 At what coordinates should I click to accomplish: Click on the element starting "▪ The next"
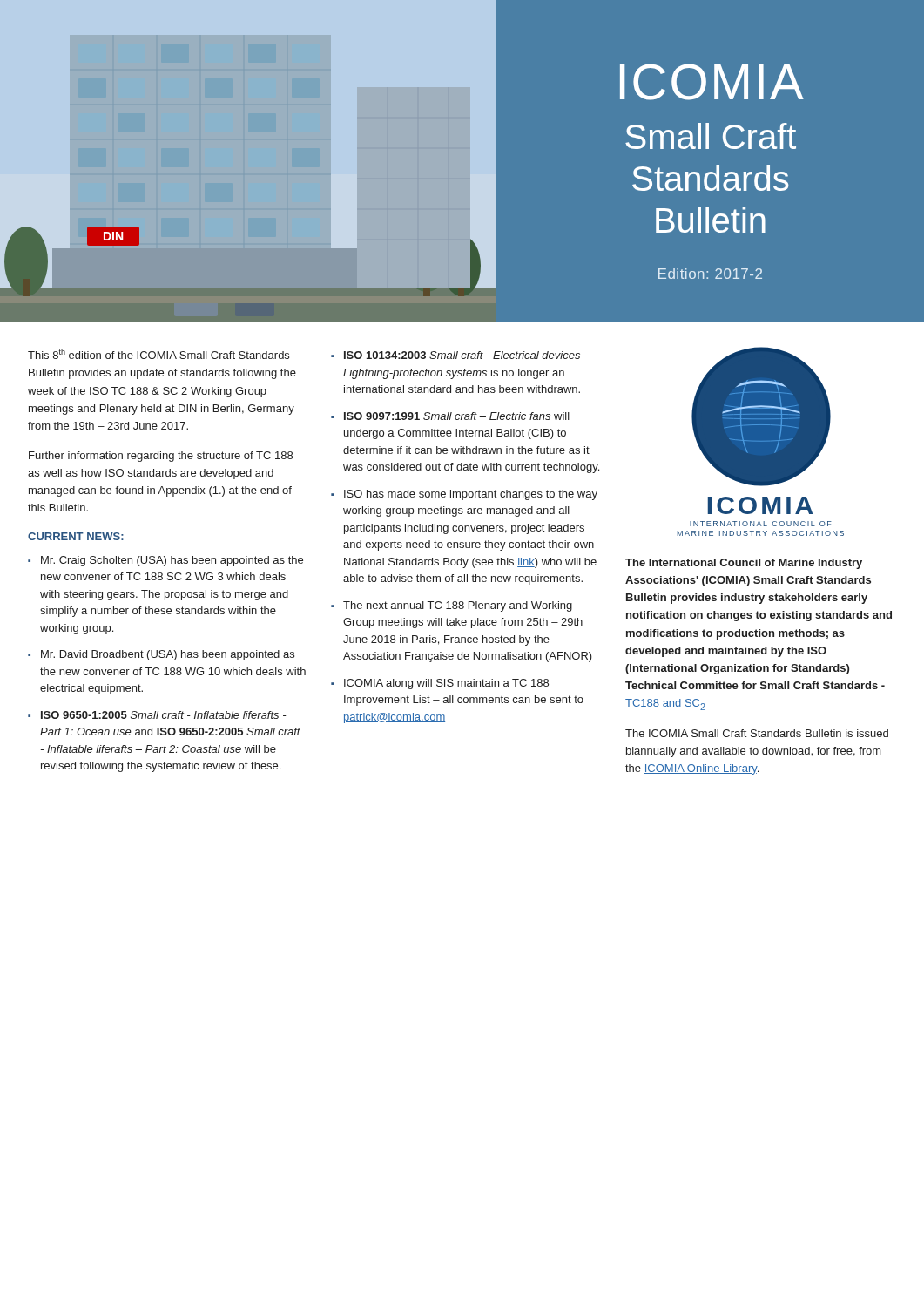point(466,630)
